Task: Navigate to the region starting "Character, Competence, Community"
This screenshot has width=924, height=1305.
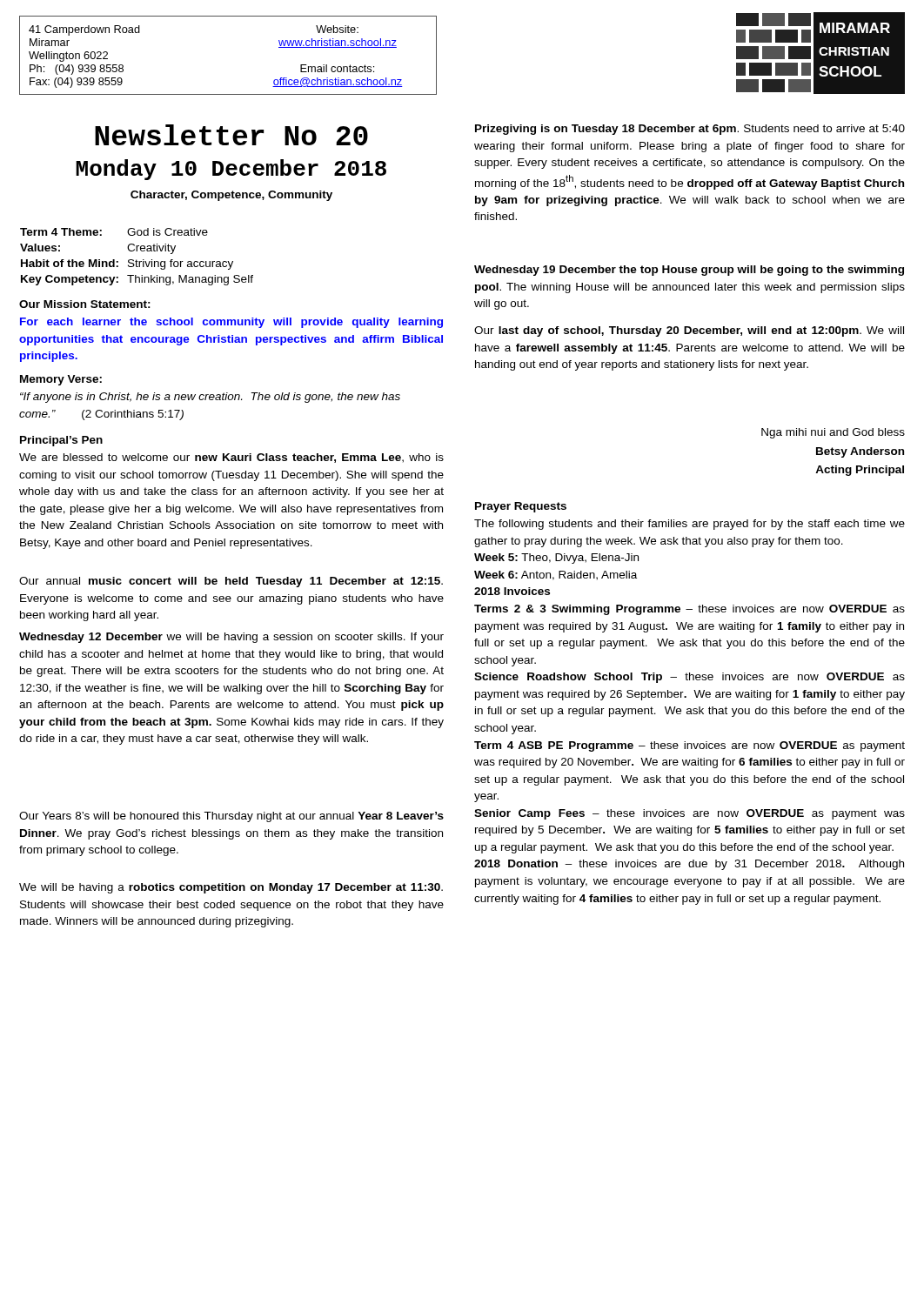Action: (231, 194)
